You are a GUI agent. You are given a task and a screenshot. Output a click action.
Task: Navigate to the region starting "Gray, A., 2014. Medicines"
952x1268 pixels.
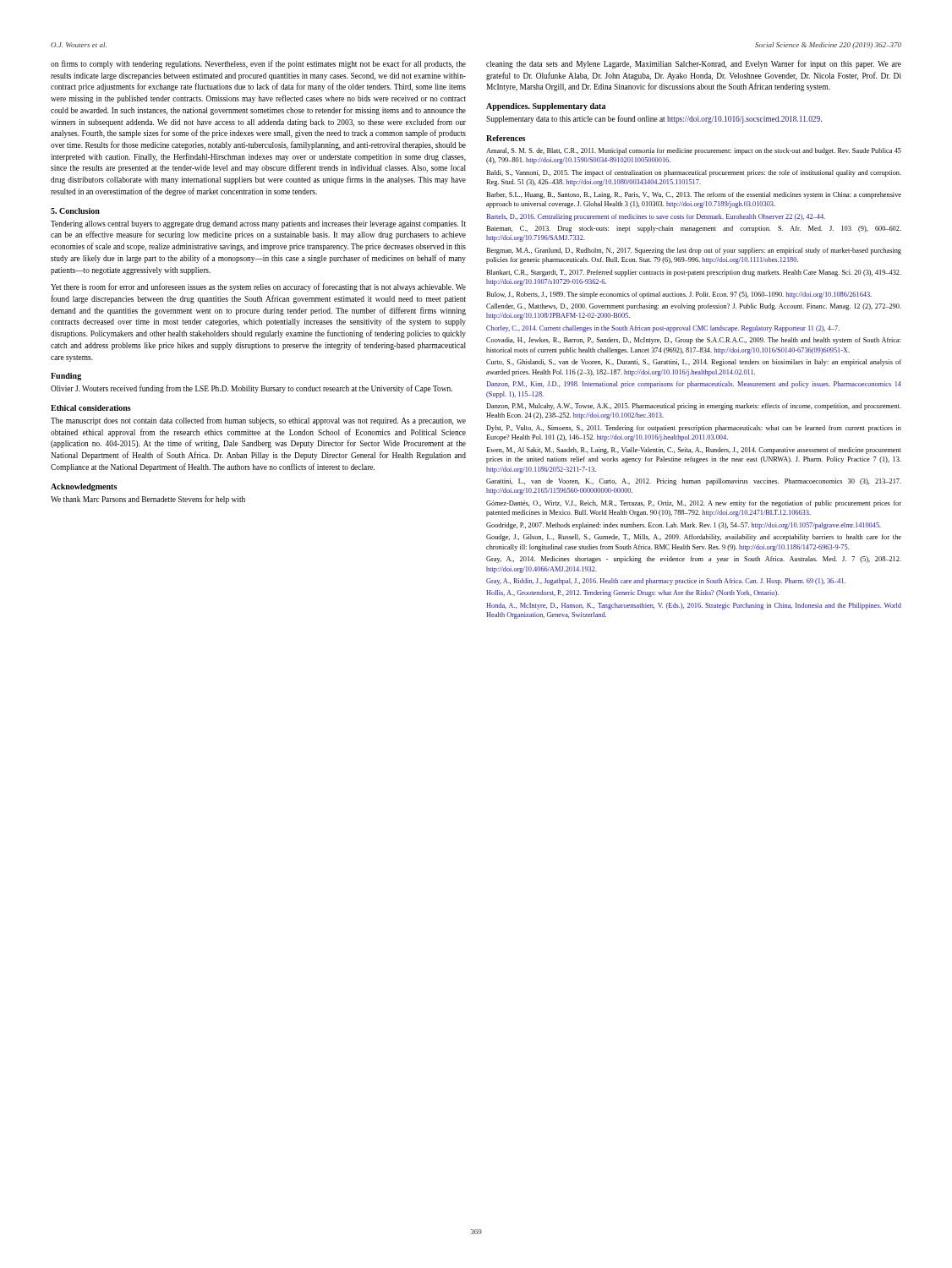point(694,564)
